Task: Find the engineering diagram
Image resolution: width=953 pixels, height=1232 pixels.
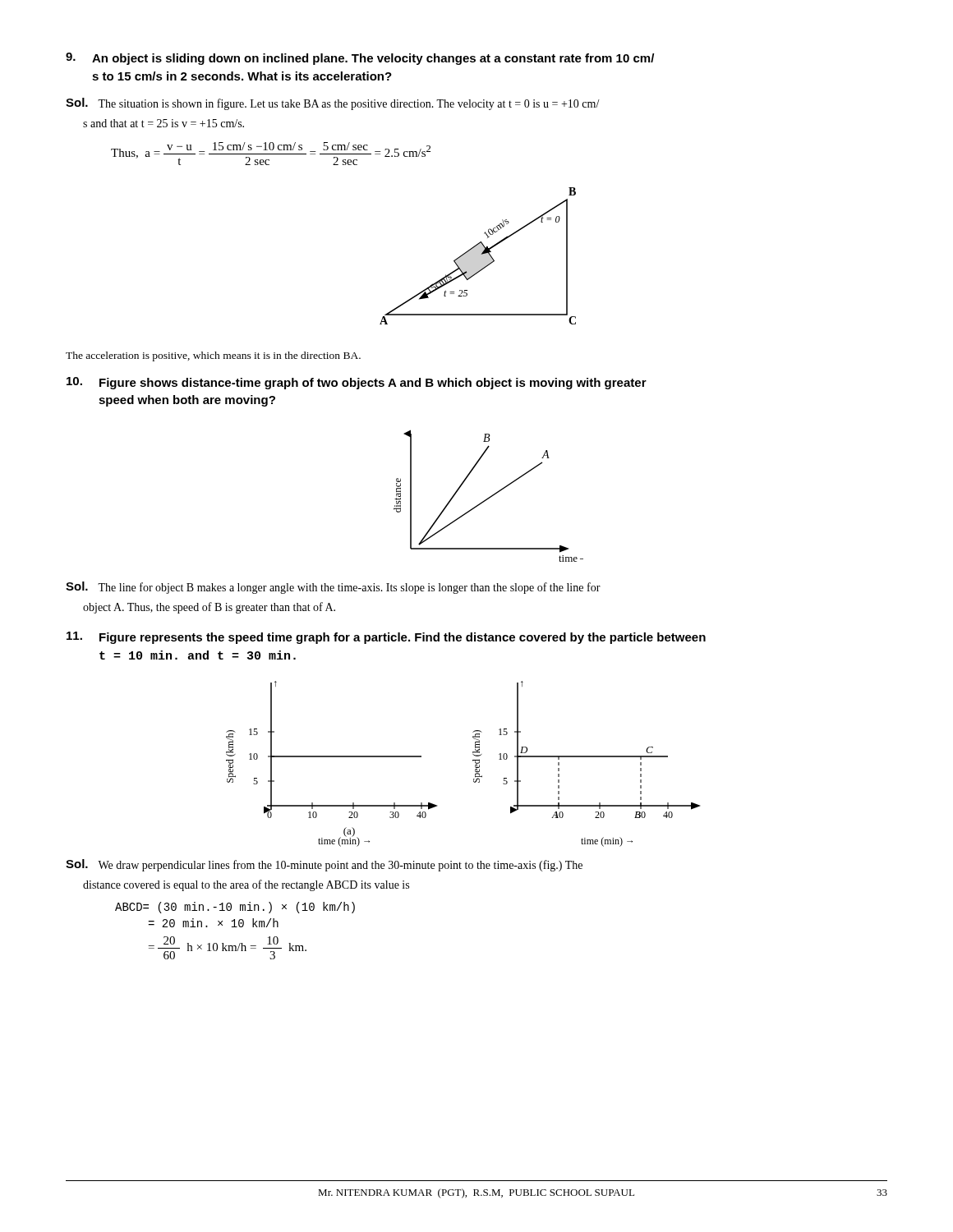Action: [x=476, y=258]
